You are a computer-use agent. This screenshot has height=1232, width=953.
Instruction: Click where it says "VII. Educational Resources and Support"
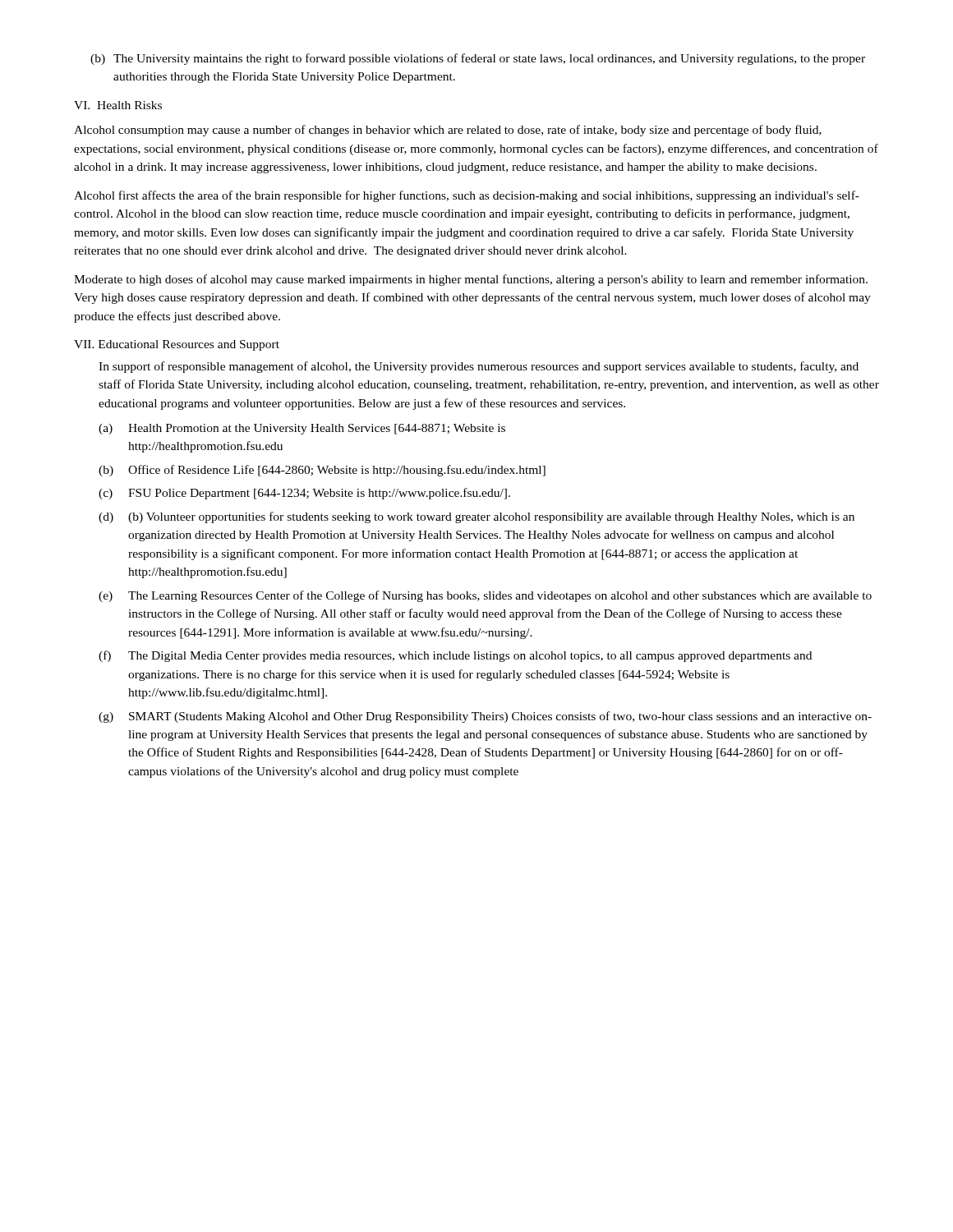pyautogui.click(x=177, y=344)
